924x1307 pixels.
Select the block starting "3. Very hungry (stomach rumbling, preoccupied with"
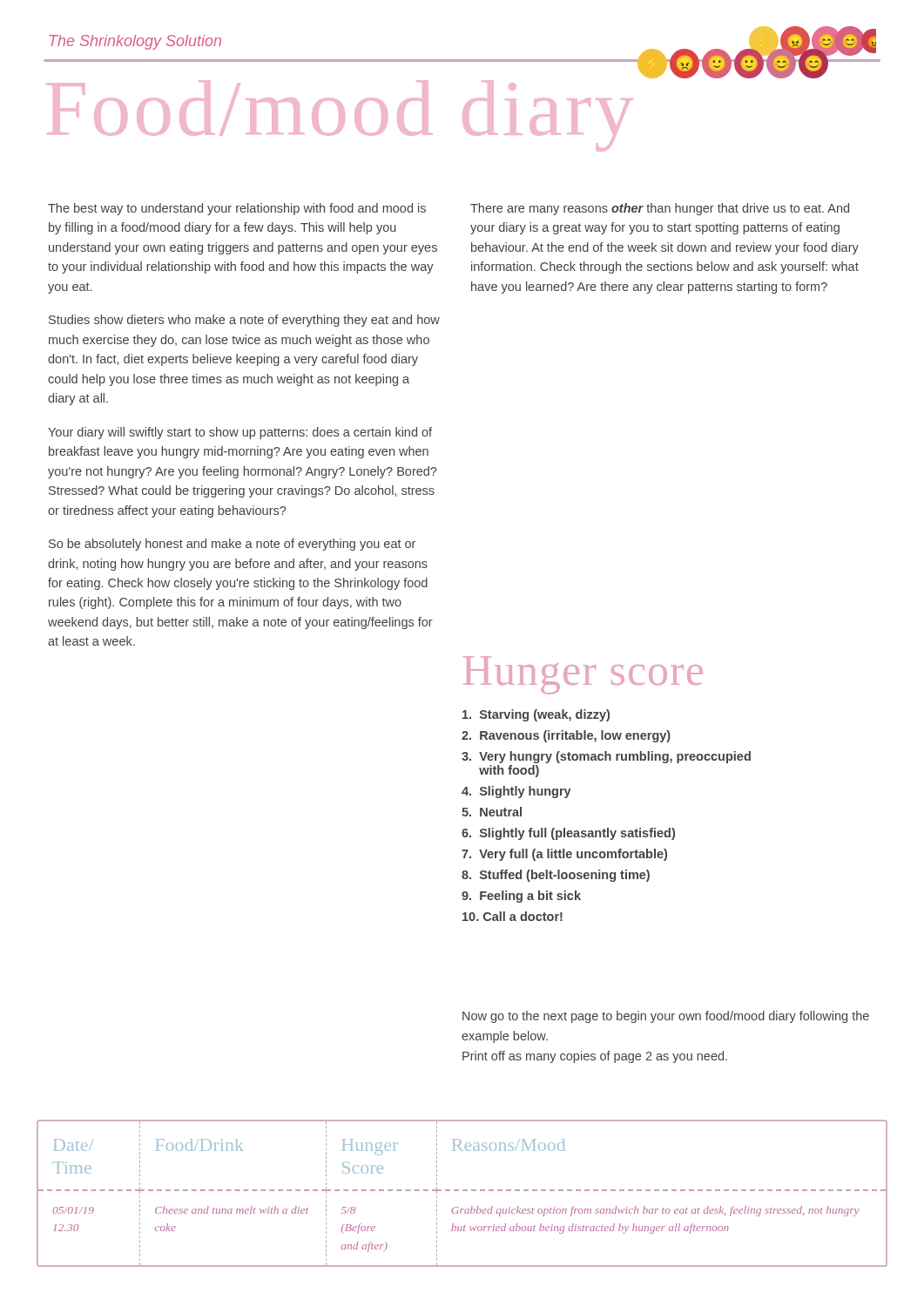tap(606, 763)
